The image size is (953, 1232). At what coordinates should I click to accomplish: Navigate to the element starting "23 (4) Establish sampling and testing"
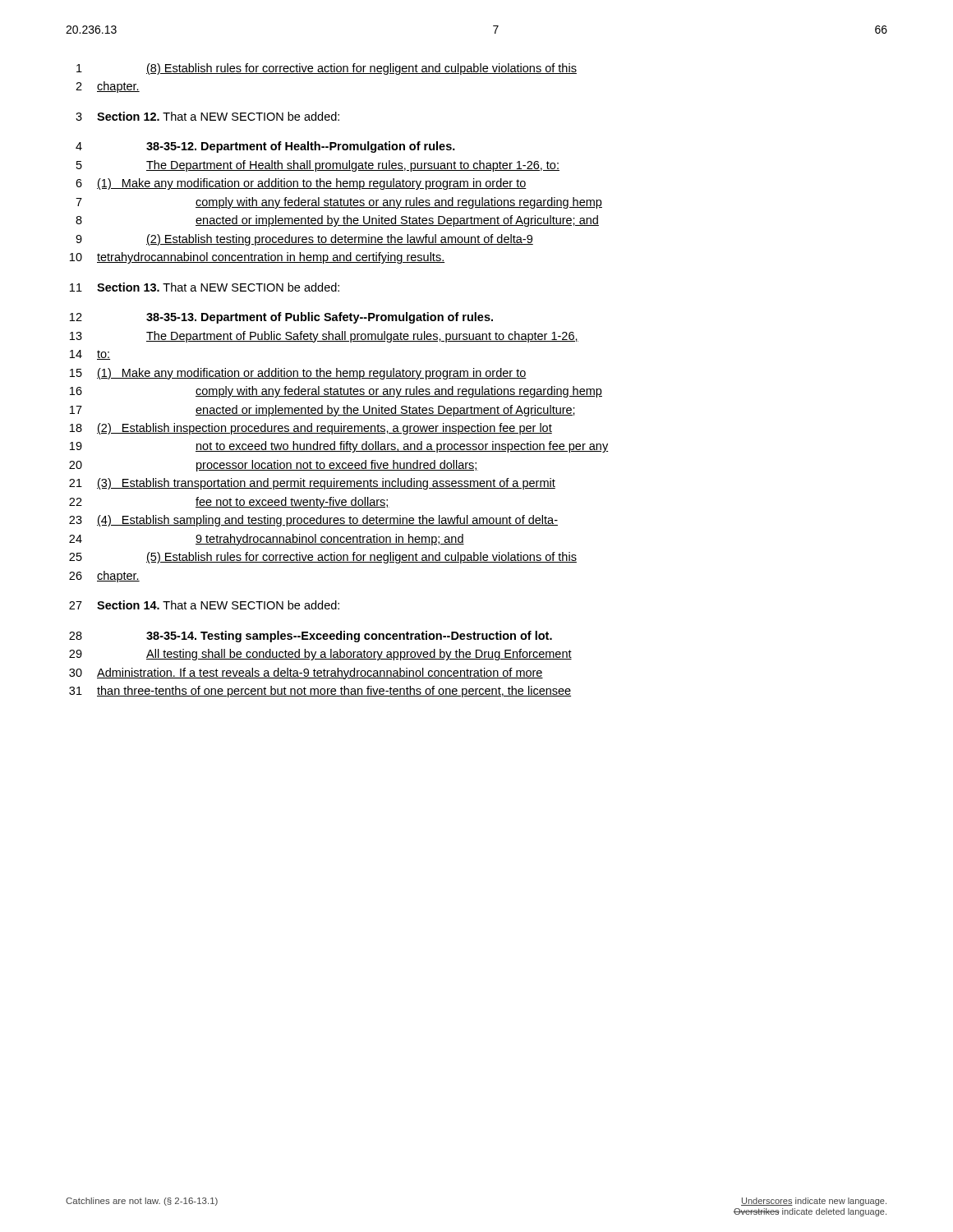pyautogui.click(x=476, y=530)
